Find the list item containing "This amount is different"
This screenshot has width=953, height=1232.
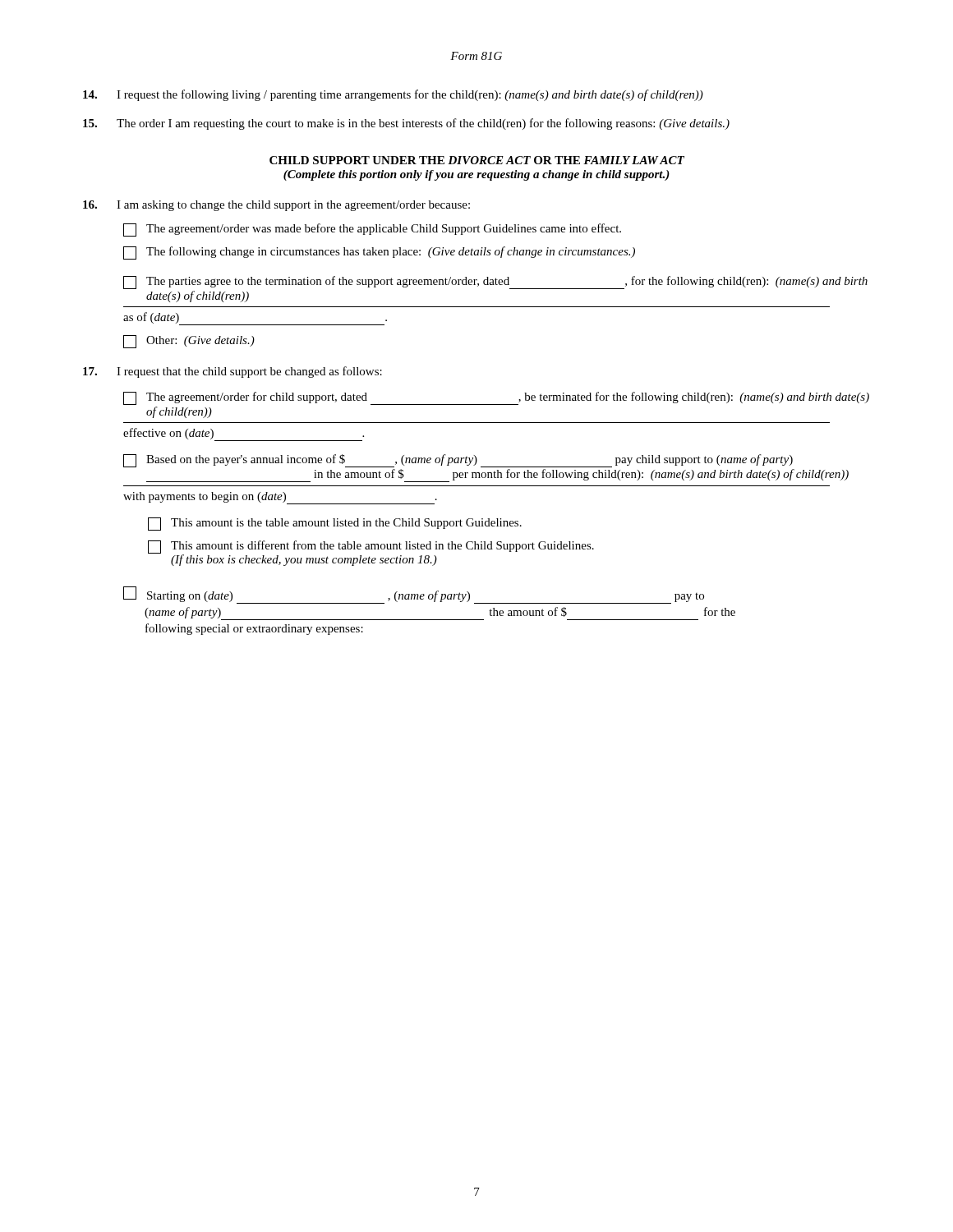[509, 553]
